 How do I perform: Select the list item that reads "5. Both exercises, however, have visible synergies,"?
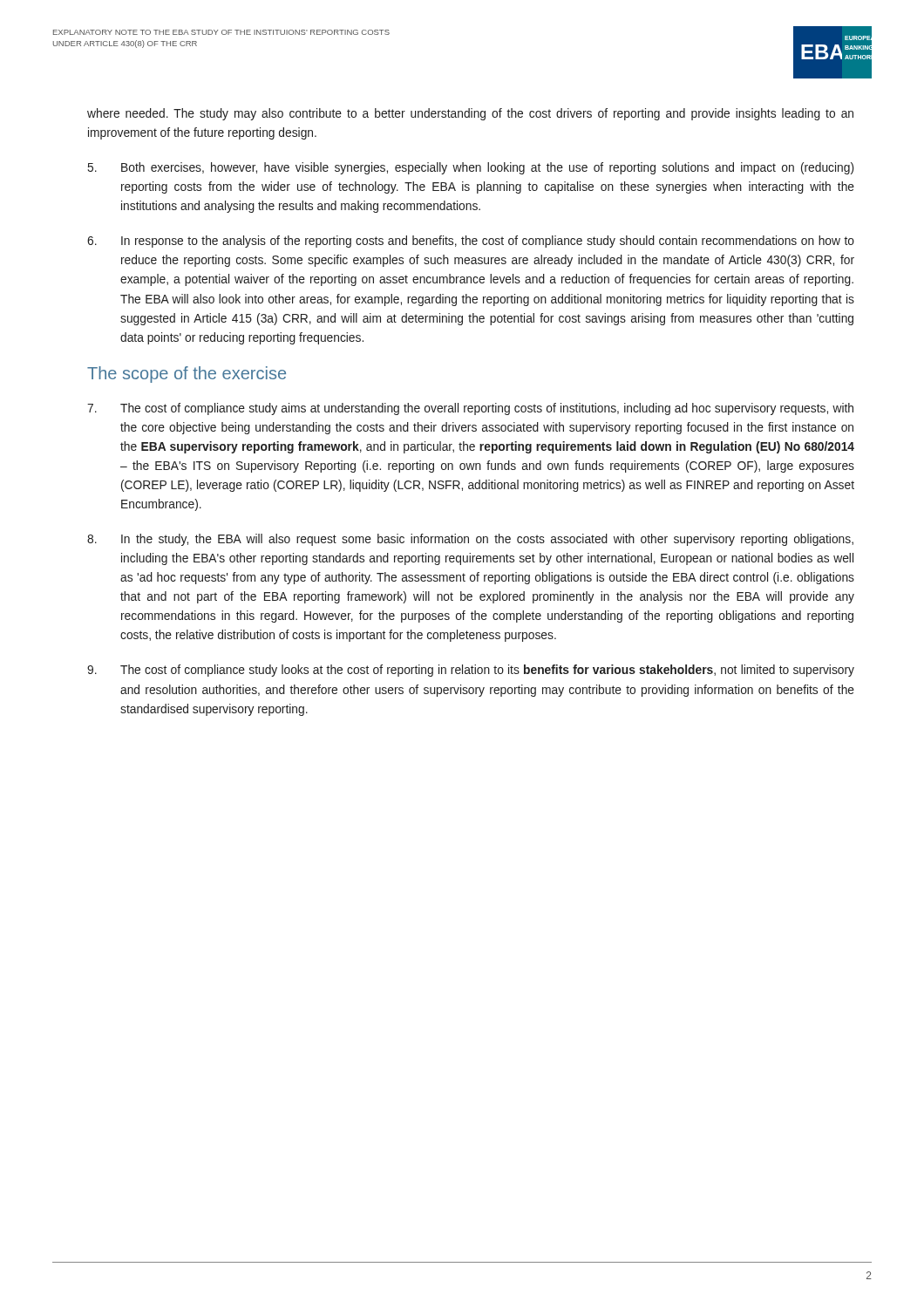[471, 188]
